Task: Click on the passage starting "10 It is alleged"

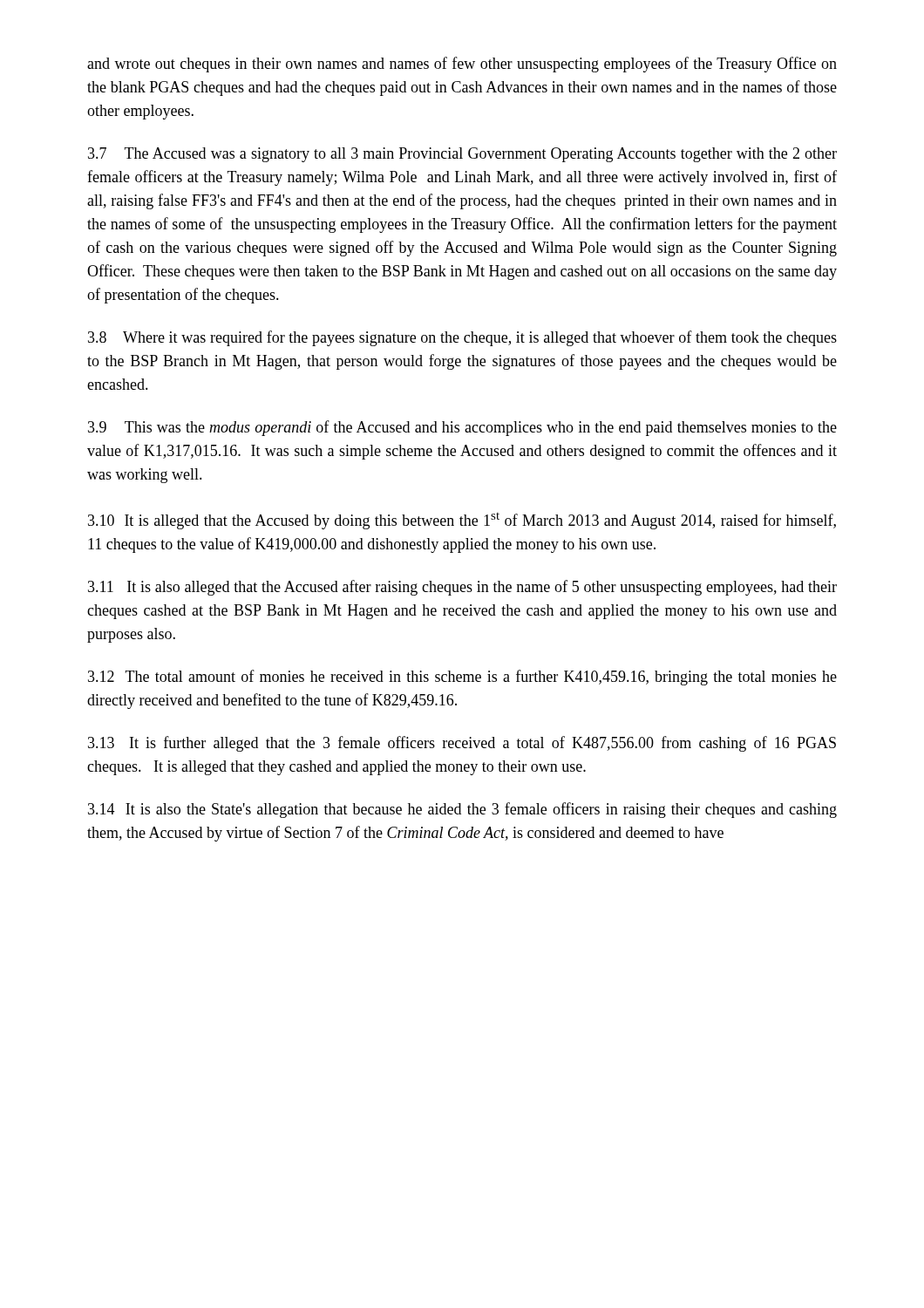Action: click(462, 531)
